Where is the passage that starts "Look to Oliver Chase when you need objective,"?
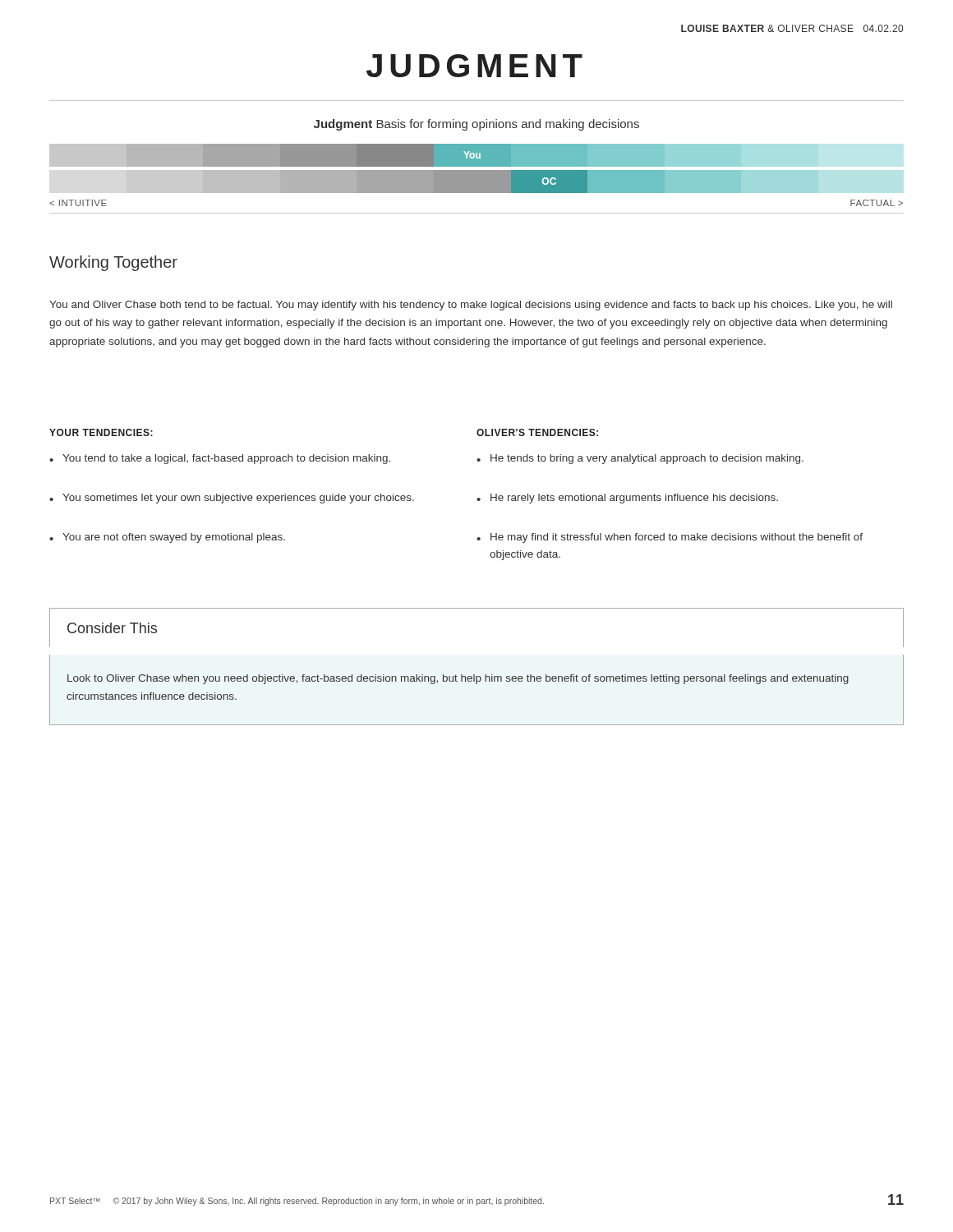 click(458, 687)
